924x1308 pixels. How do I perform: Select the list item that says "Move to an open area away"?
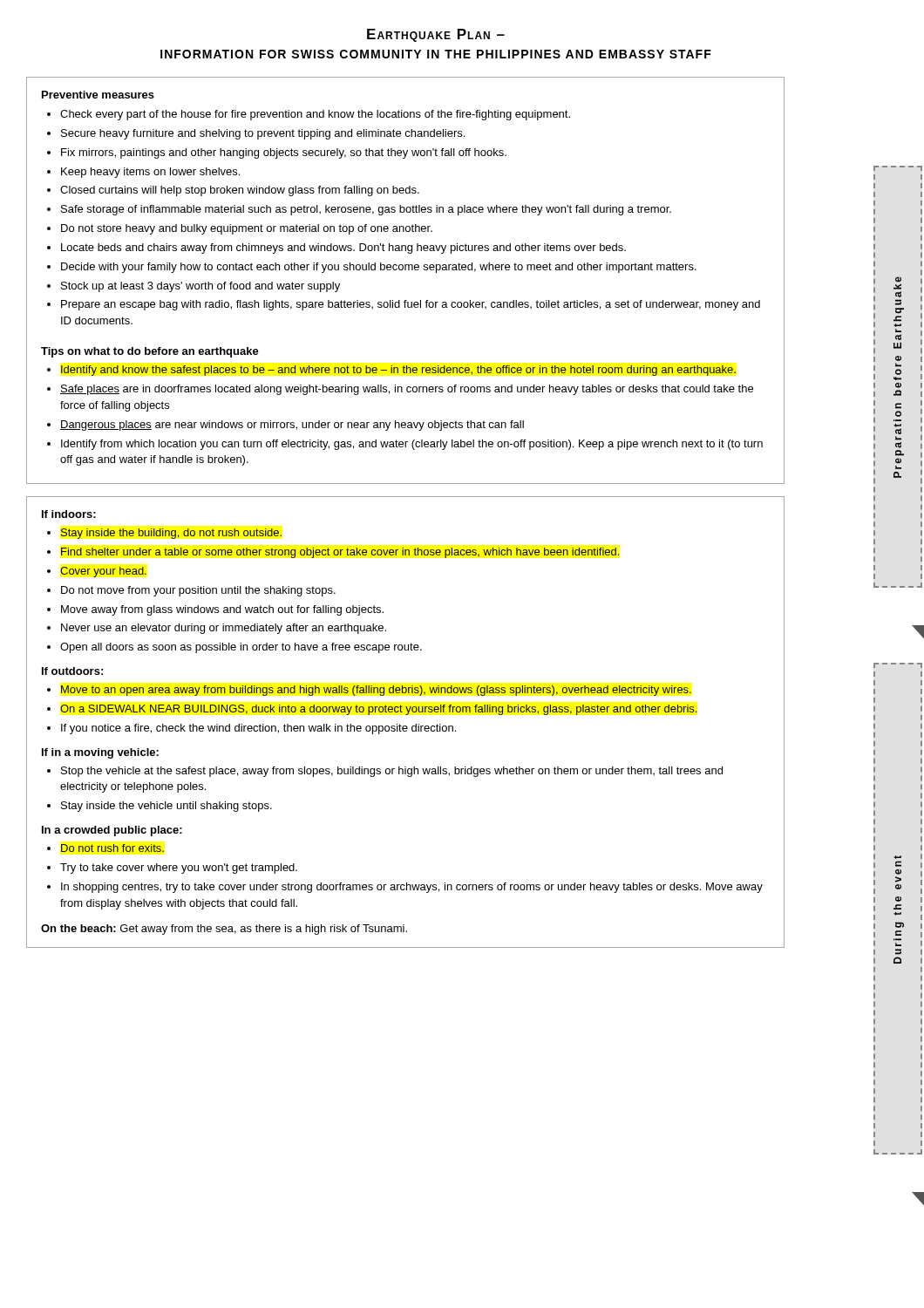pyautogui.click(x=405, y=709)
